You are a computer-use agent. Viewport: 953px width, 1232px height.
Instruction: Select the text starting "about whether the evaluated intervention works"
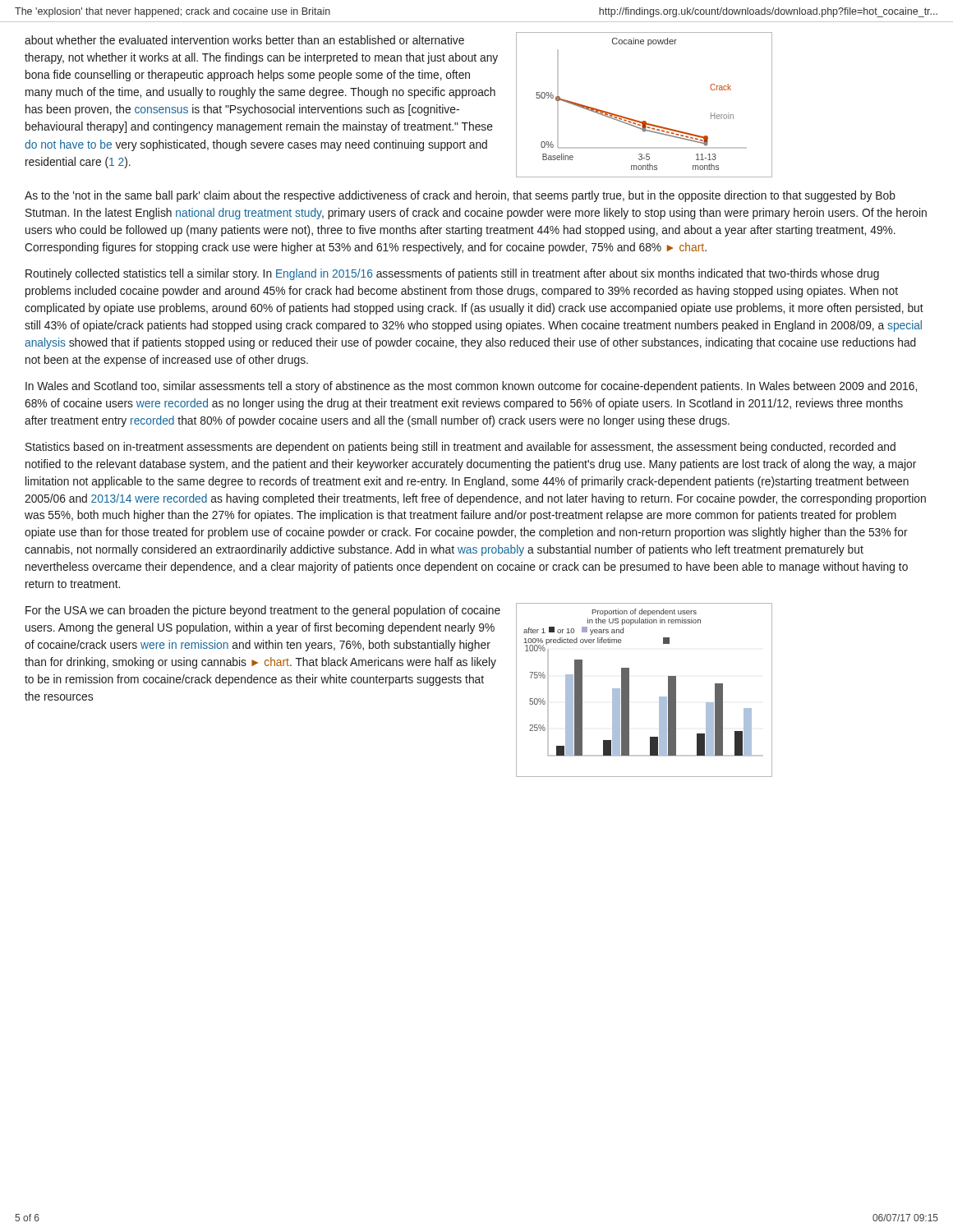(263, 101)
